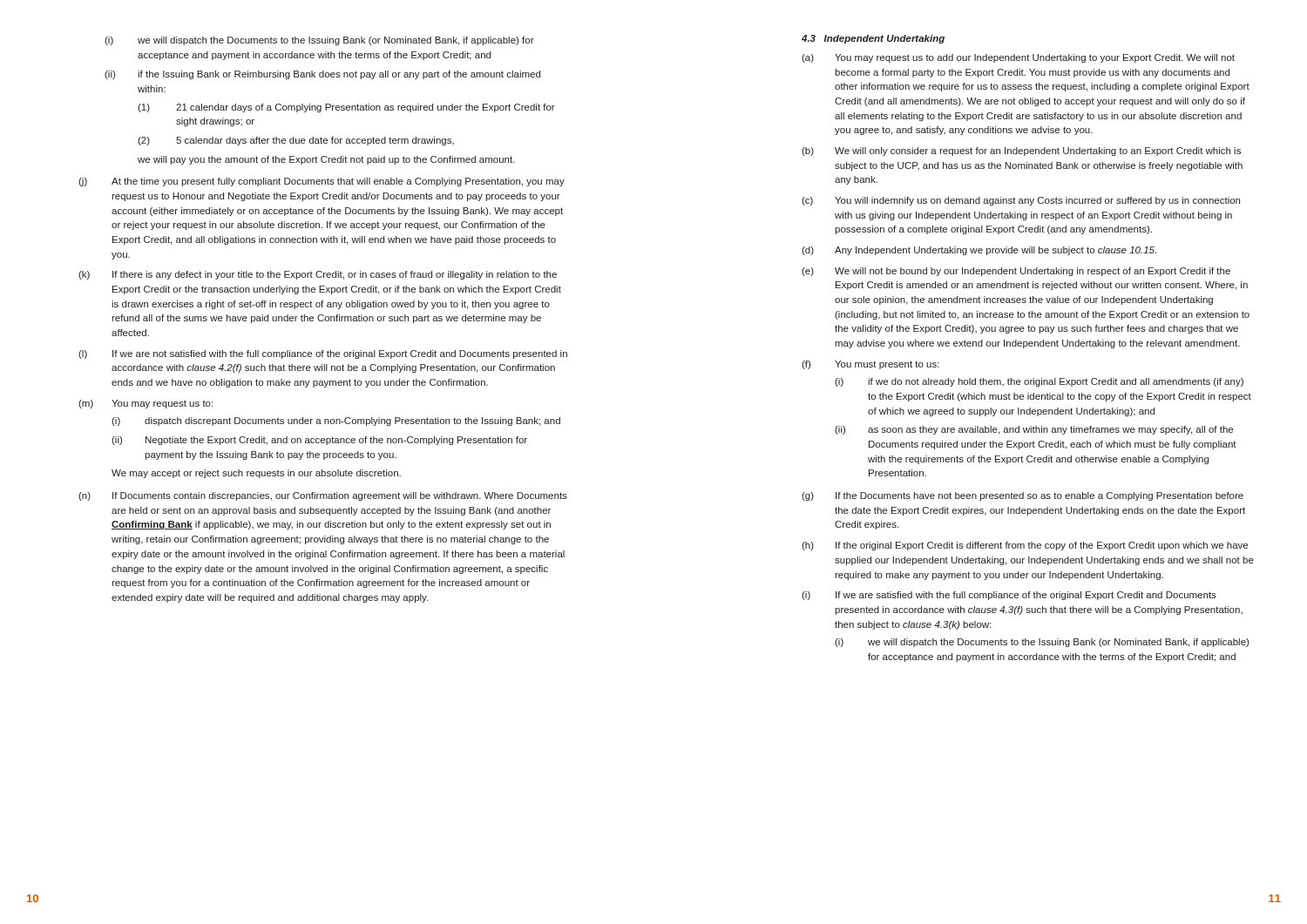1307x924 pixels.
Task: Select the block starting "(j) At the time you present fully compliant"
Action: (323, 218)
